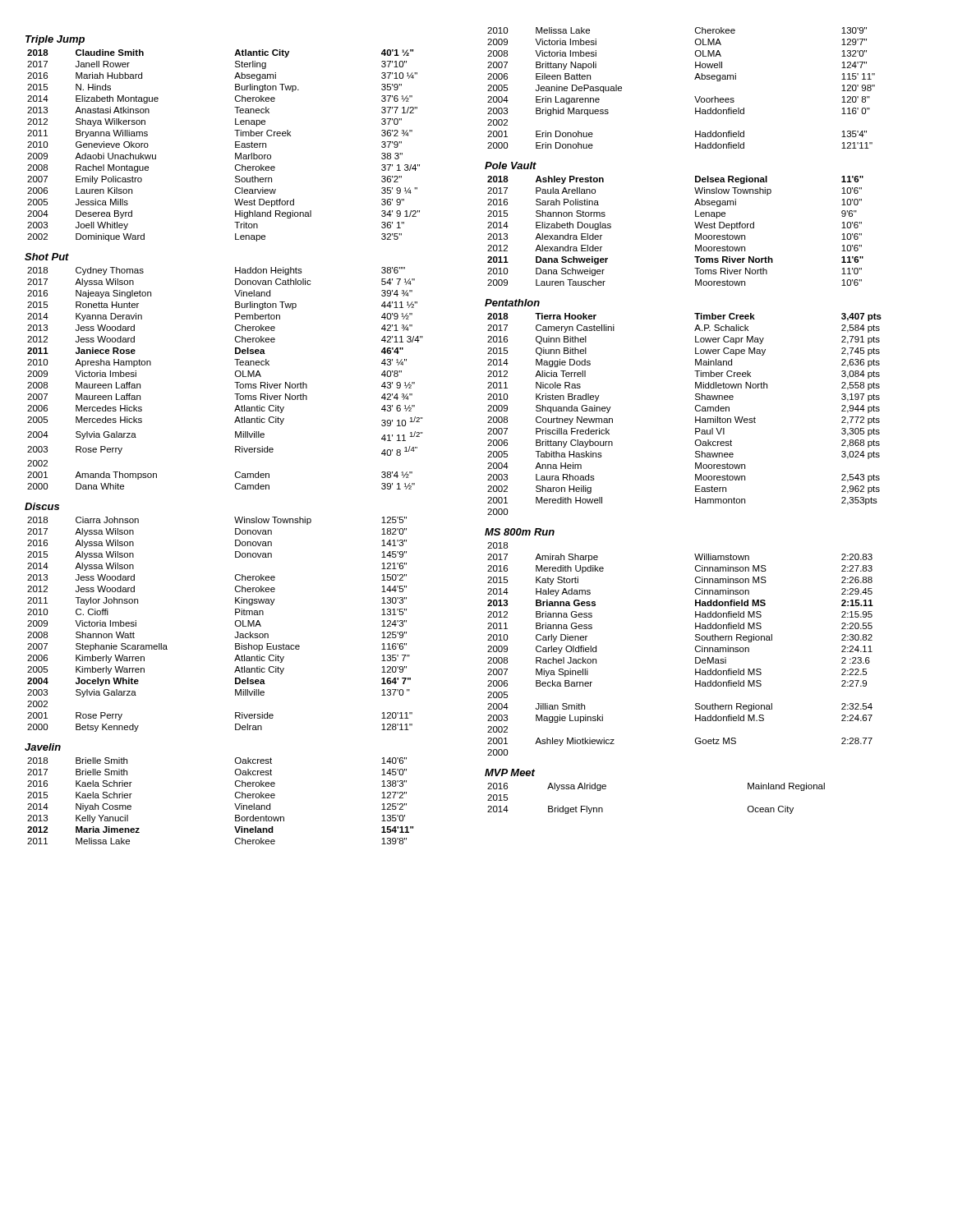The height and width of the screenshot is (1232, 953).
Task: Locate the region starting "Pole Vault"
Action: (510, 165)
